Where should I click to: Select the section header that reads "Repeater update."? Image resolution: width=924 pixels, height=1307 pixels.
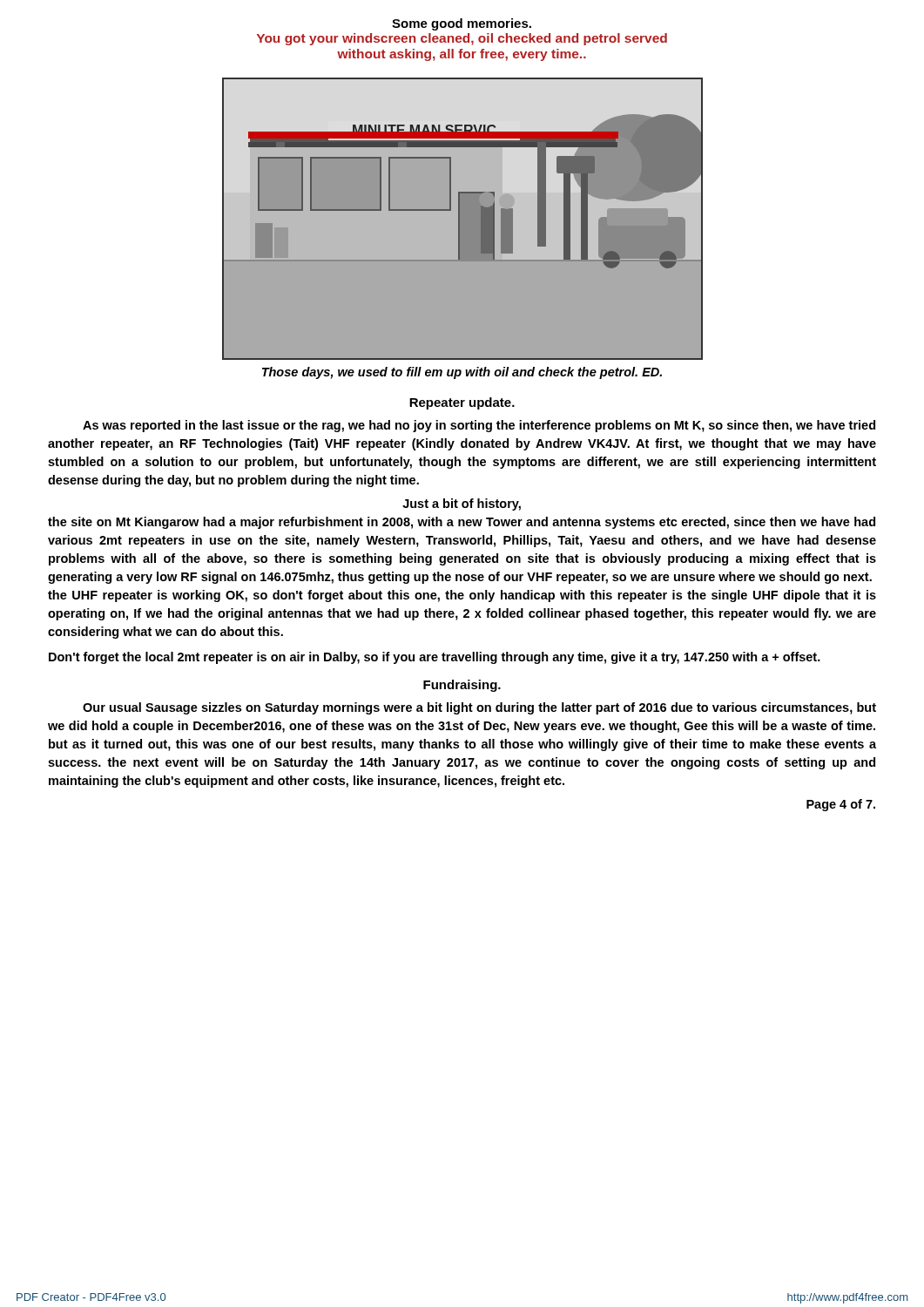[462, 402]
